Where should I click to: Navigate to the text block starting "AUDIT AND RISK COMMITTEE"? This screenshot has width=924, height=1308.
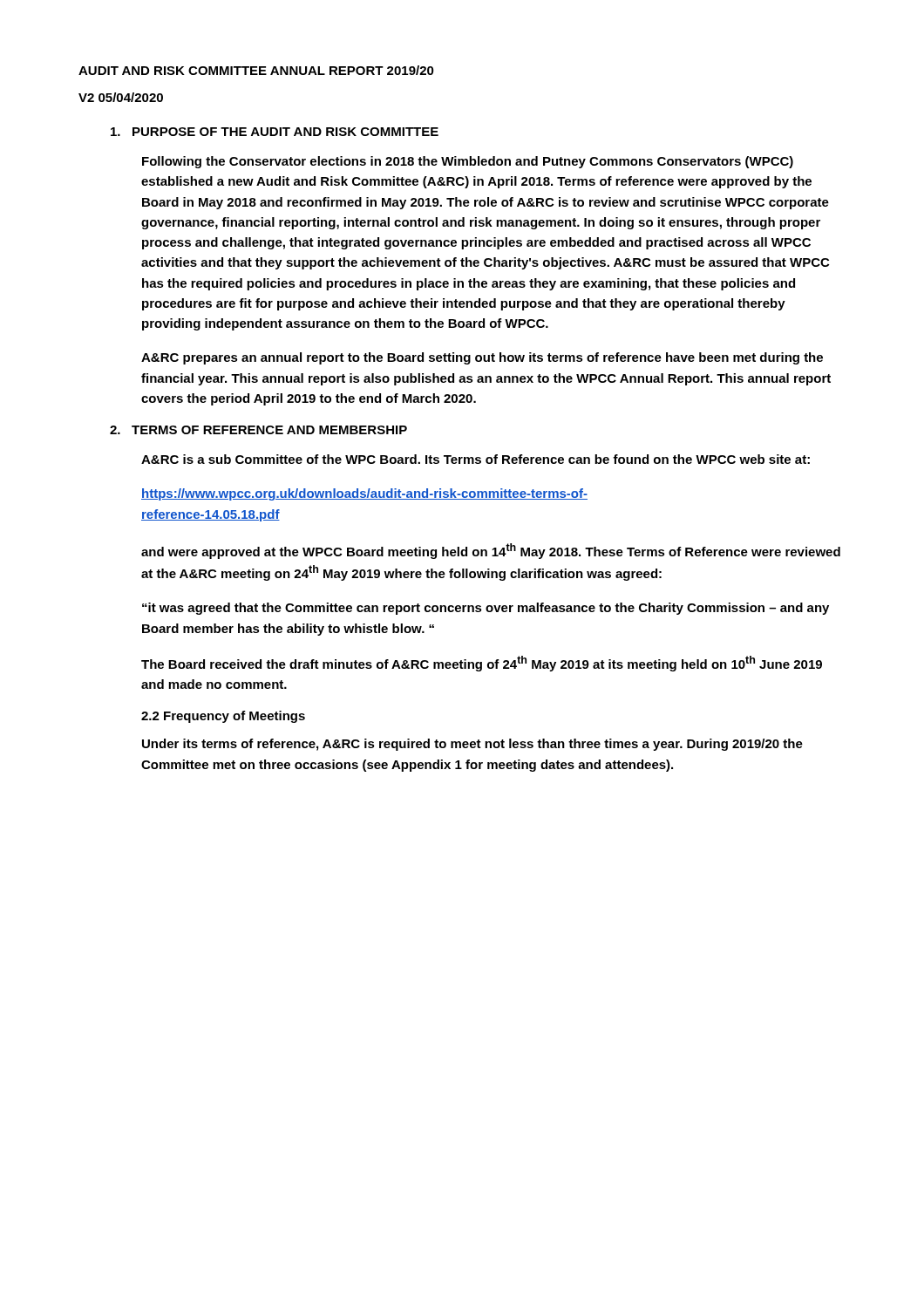tap(256, 70)
